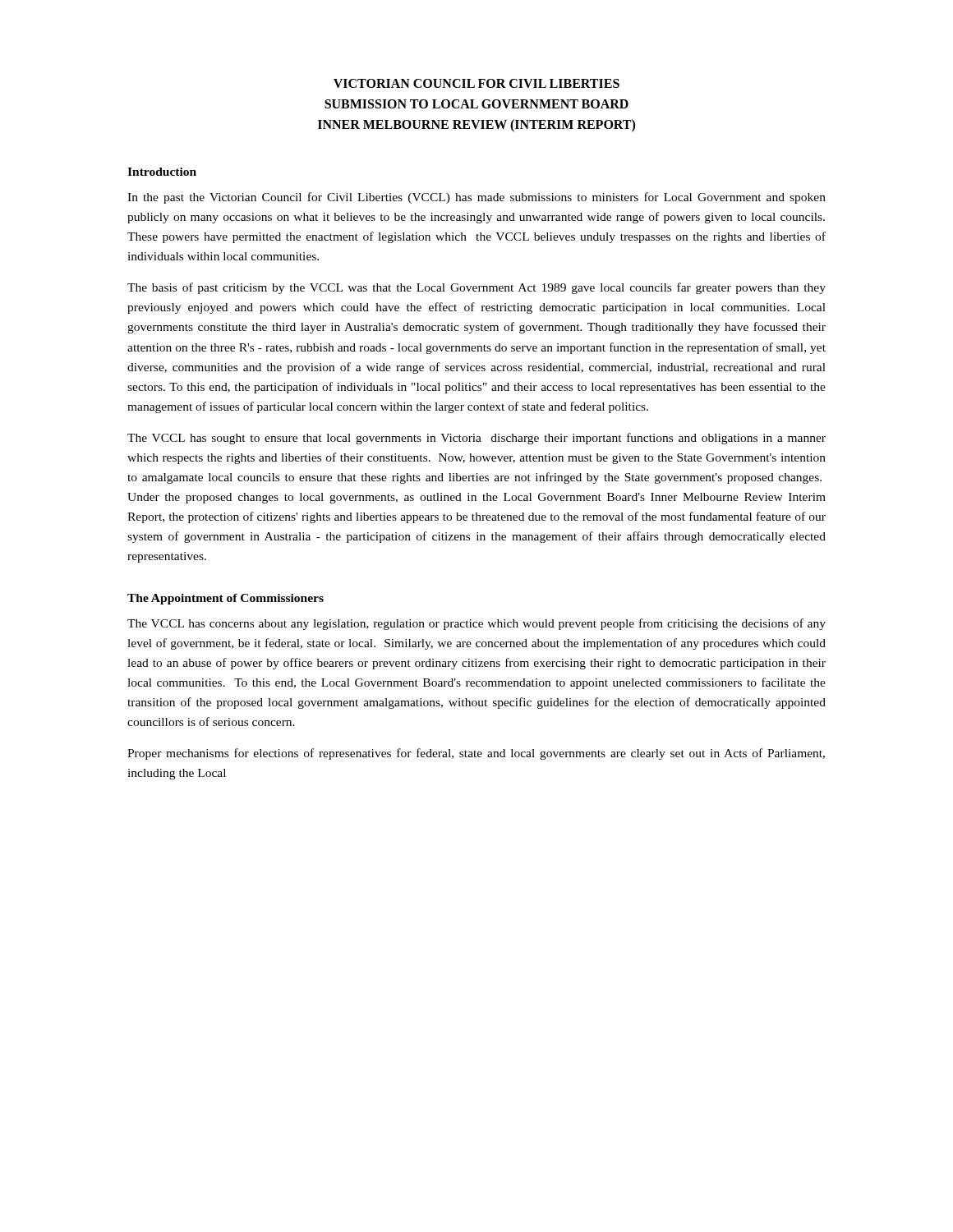This screenshot has height=1232, width=953.
Task: Find the section header on this page that starts "The Appointment of"
Action: pos(225,597)
